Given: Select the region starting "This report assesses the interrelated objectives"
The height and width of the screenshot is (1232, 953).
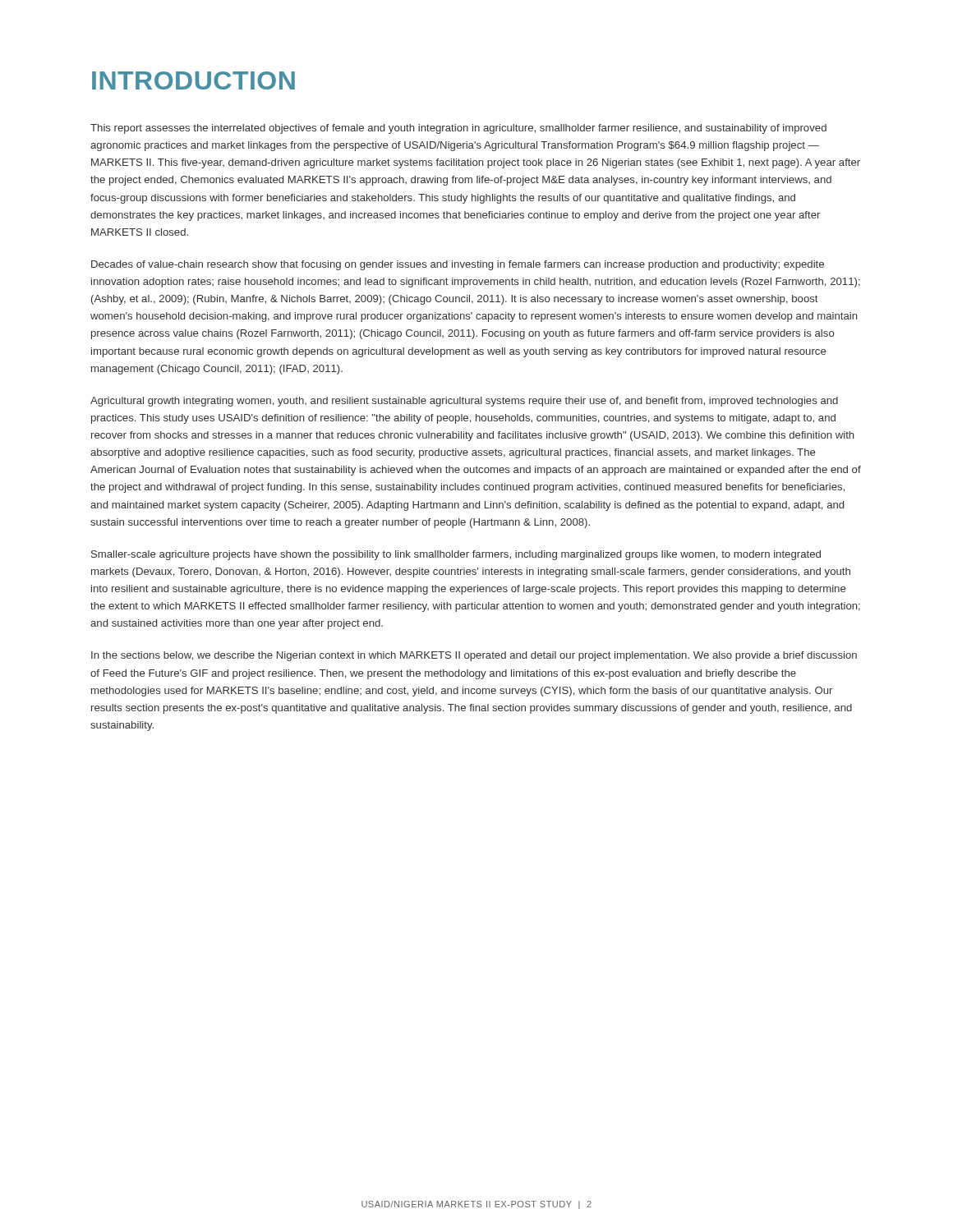Looking at the screenshot, I should (x=475, y=180).
